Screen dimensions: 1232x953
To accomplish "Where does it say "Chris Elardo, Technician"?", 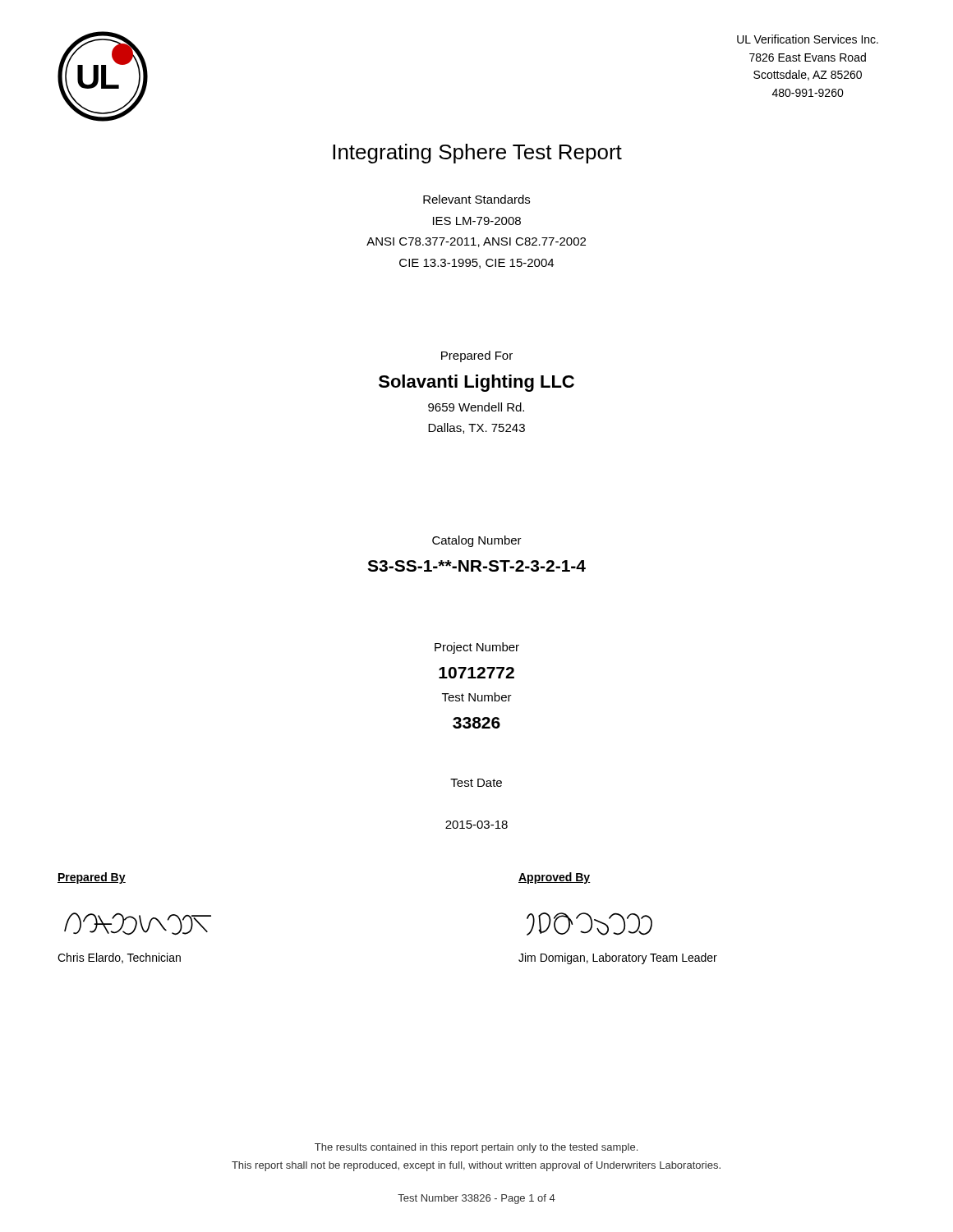I will pyautogui.click(x=119, y=958).
